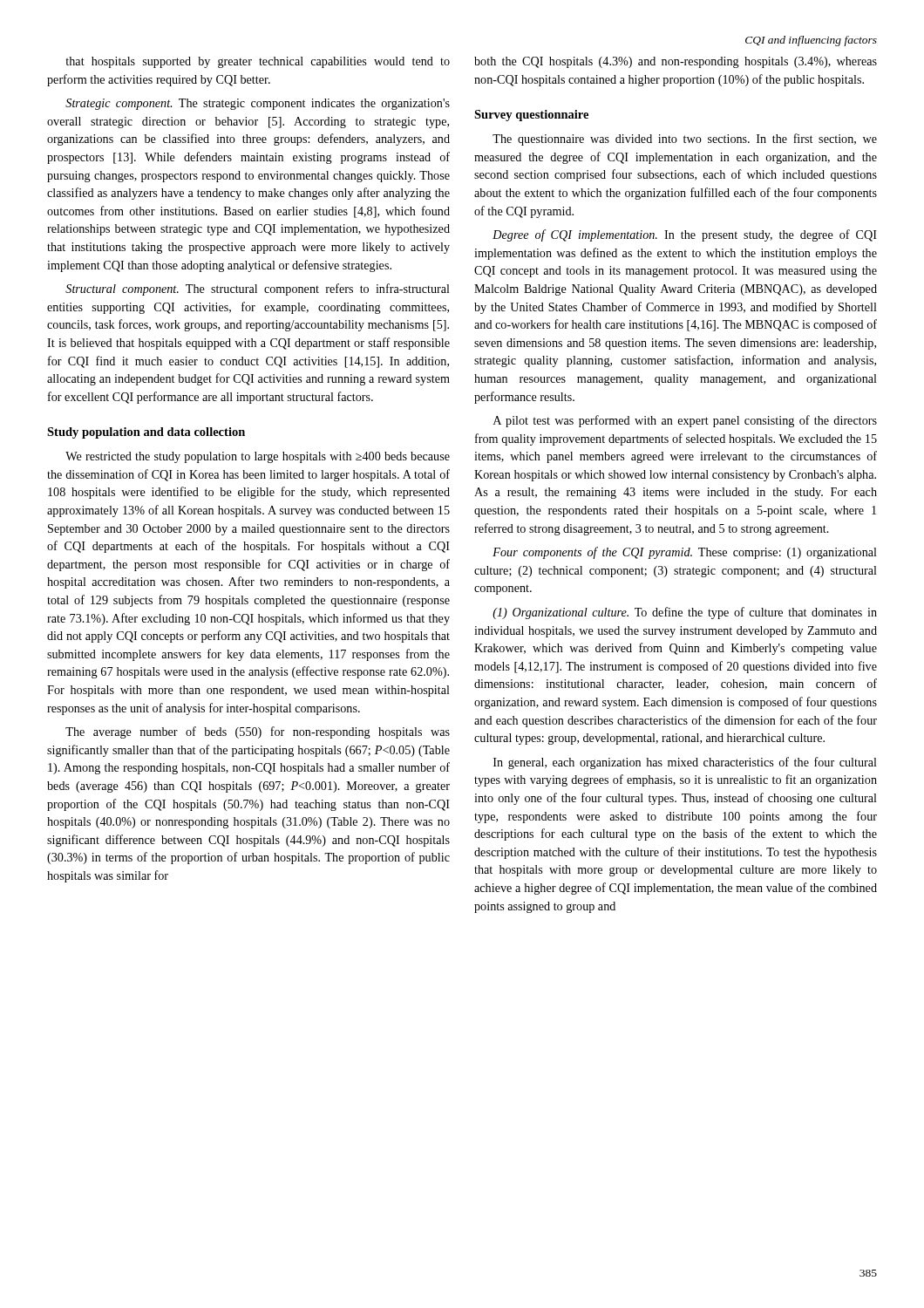Point to the text block starting "Four components of the"
924x1308 pixels.
676,570
